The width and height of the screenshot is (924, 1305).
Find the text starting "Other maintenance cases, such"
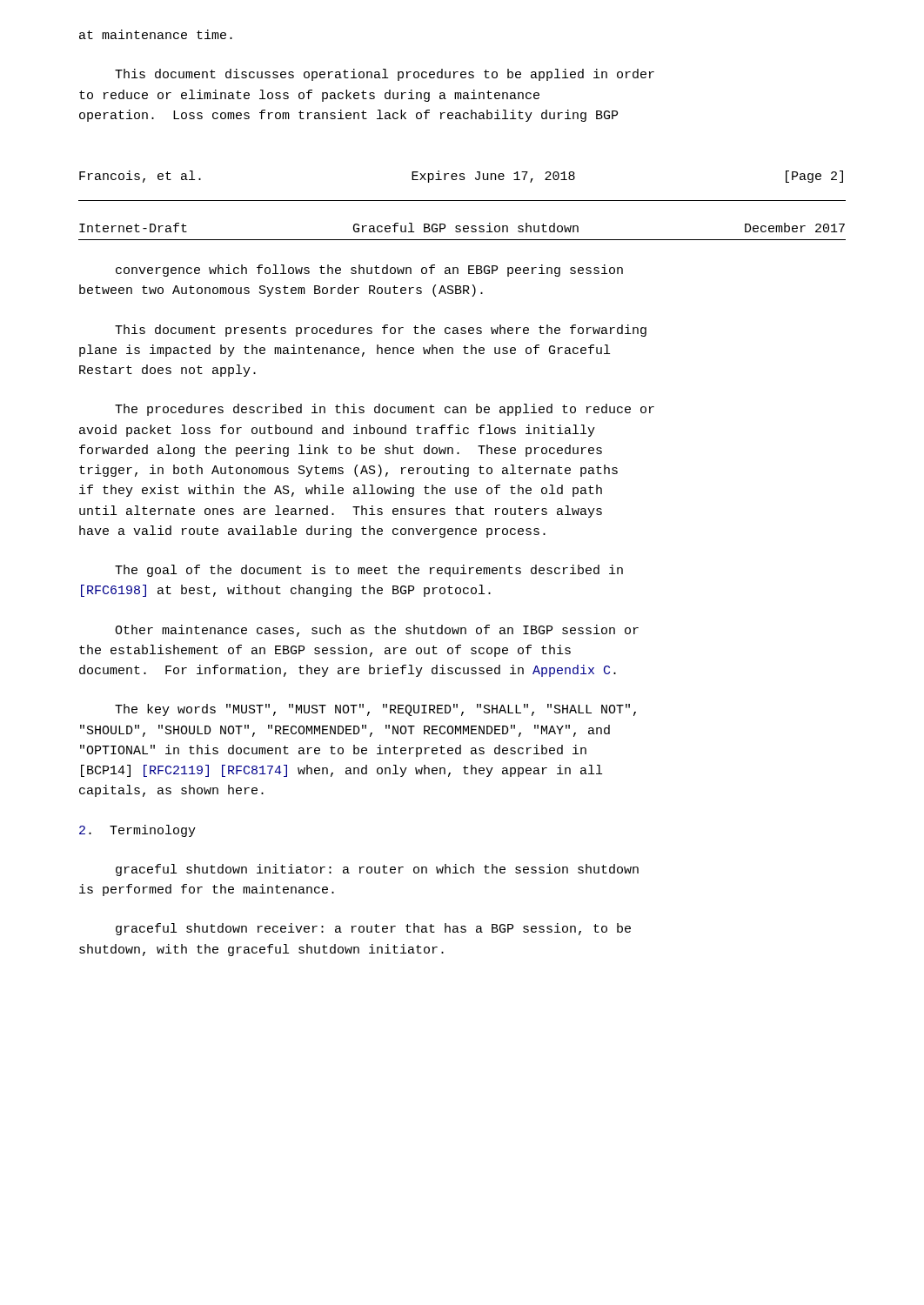(x=359, y=651)
